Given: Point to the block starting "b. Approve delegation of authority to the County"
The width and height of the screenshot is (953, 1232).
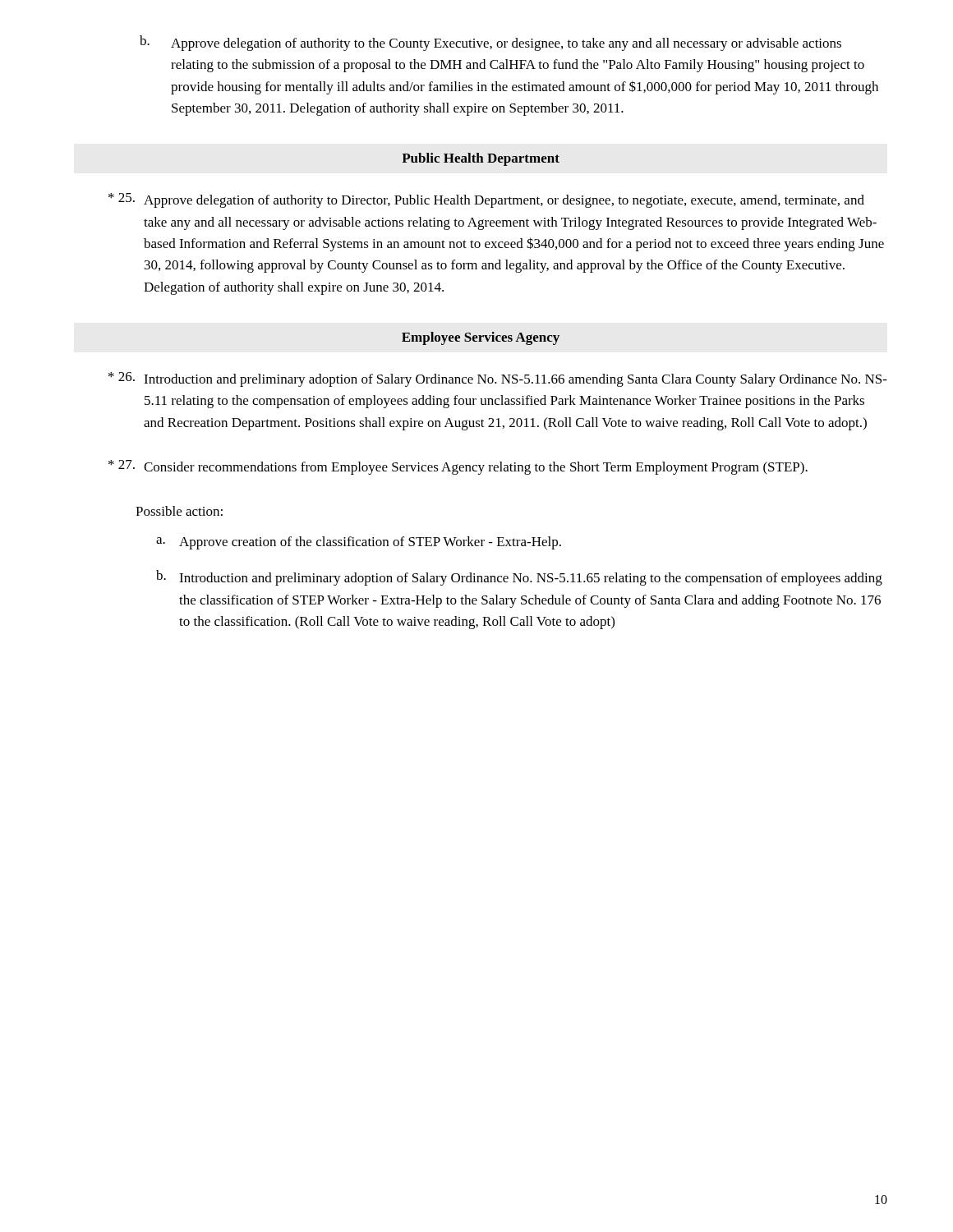Looking at the screenshot, I should (513, 76).
